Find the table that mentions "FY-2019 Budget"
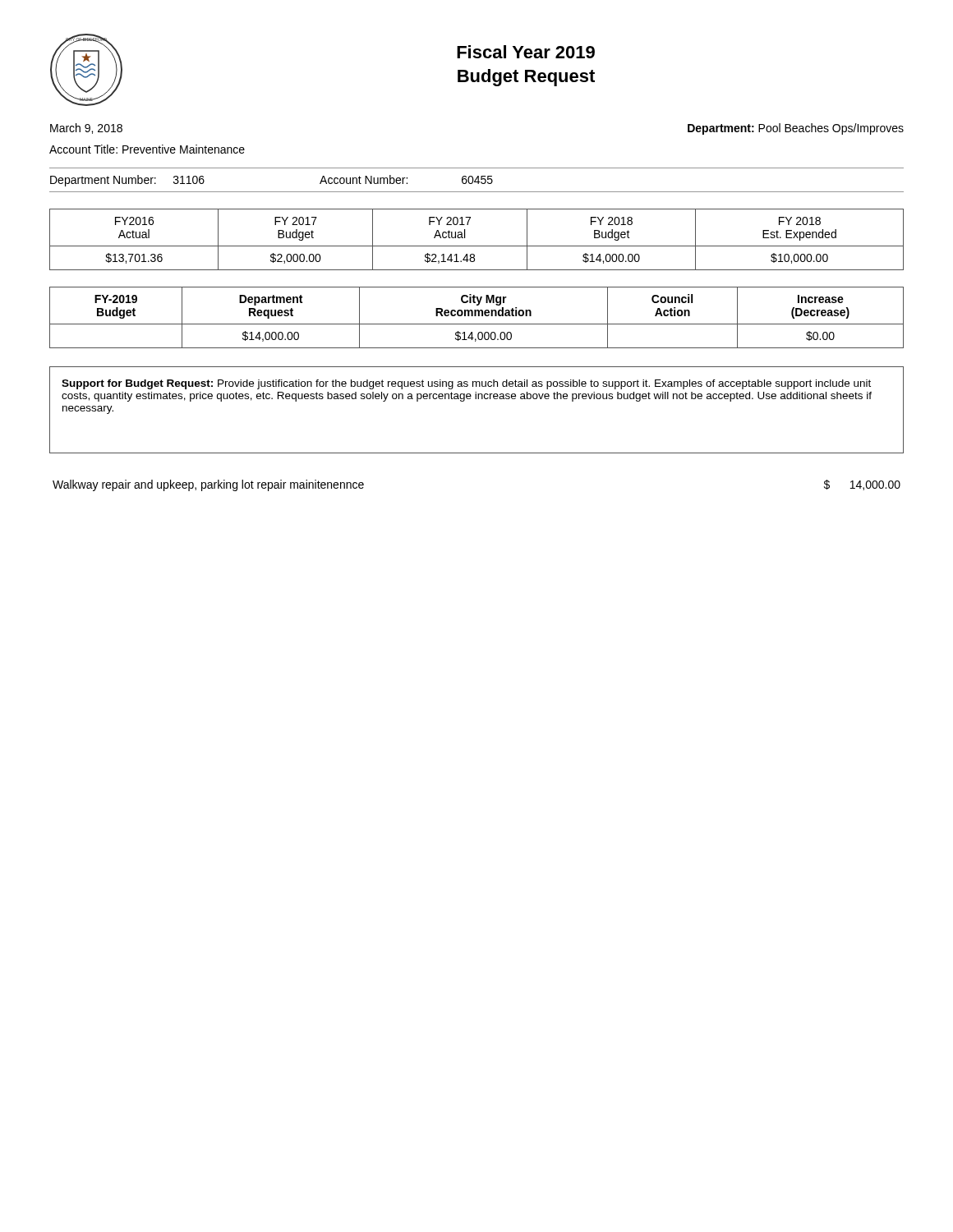This screenshot has width=953, height=1232. click(476, 317)
